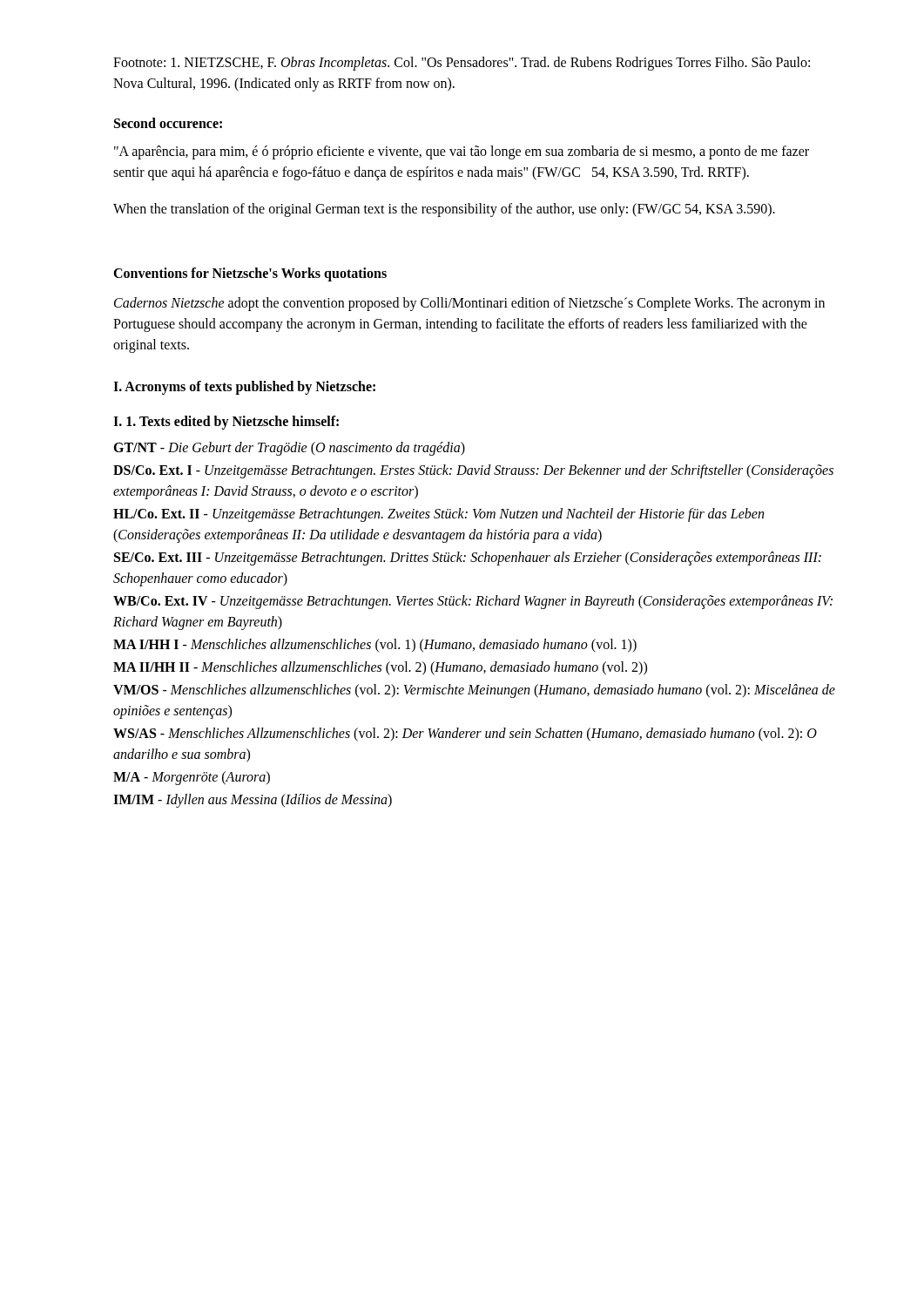Select the list item with the text "HL/Co. Ext. II"
The height and width of the screenshot is (1307, 924).
click(439, 524)
